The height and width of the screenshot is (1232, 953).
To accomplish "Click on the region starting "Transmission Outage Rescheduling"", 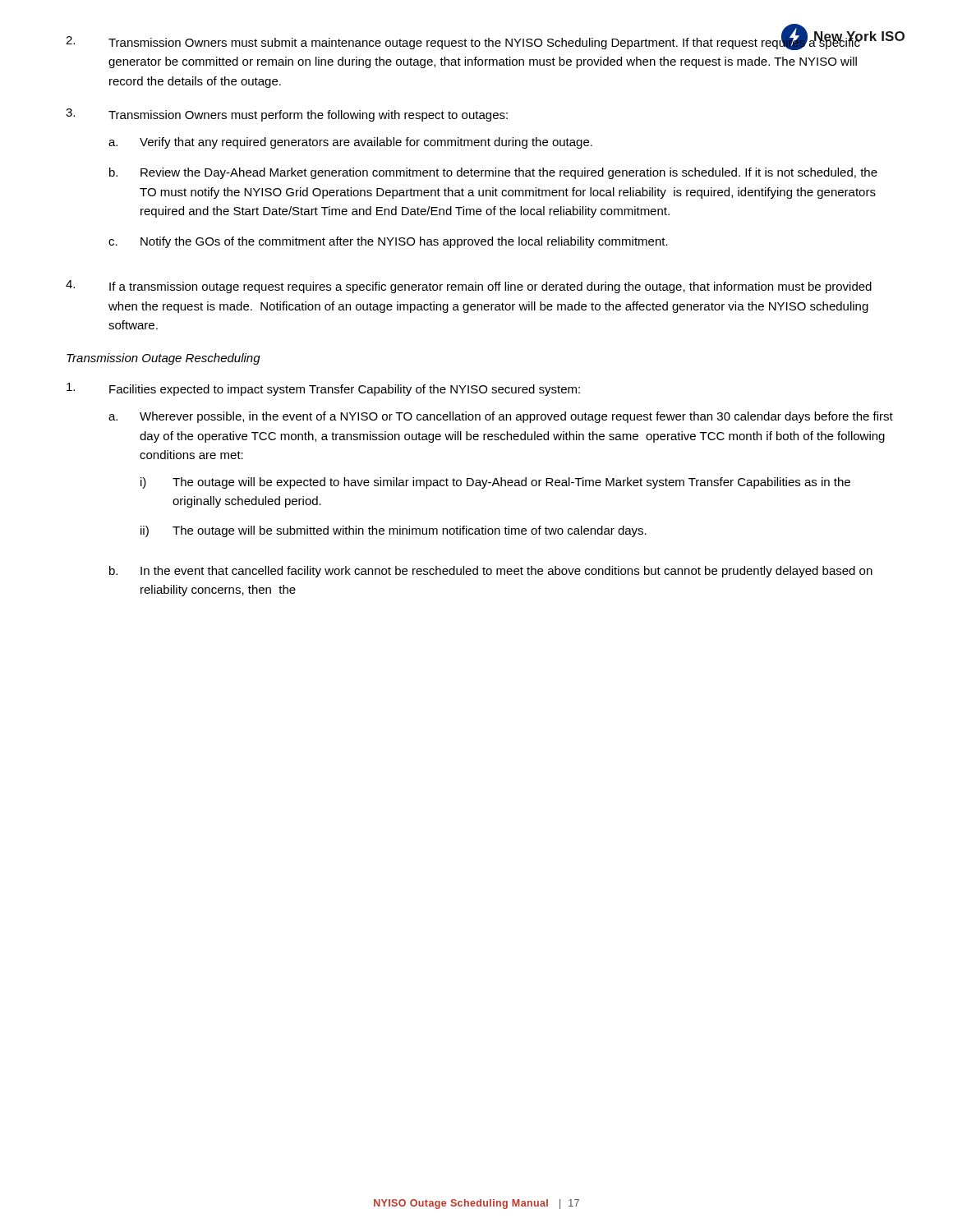I will 163,358.
